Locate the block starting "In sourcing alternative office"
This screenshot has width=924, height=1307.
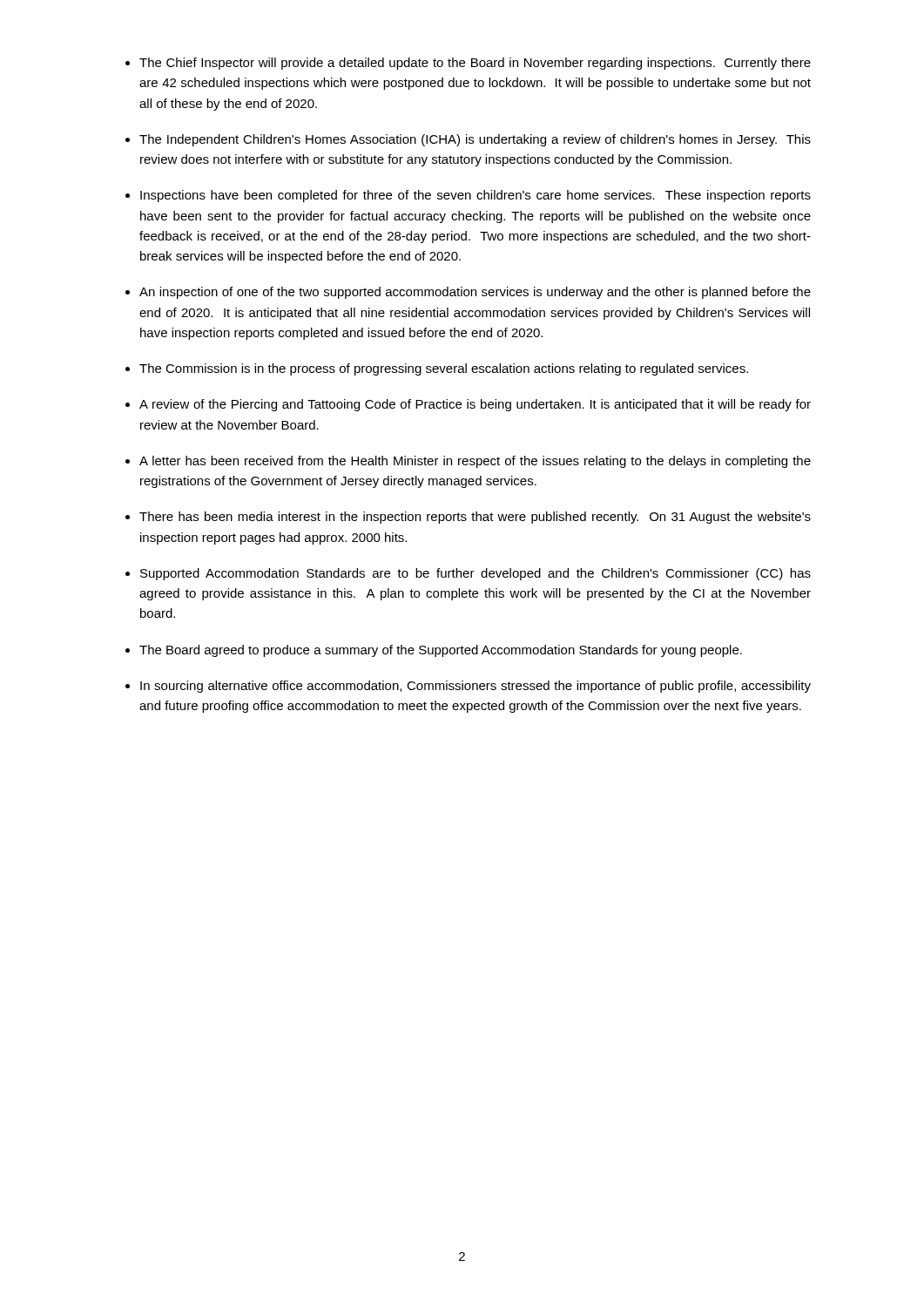[x=475, y=695]
